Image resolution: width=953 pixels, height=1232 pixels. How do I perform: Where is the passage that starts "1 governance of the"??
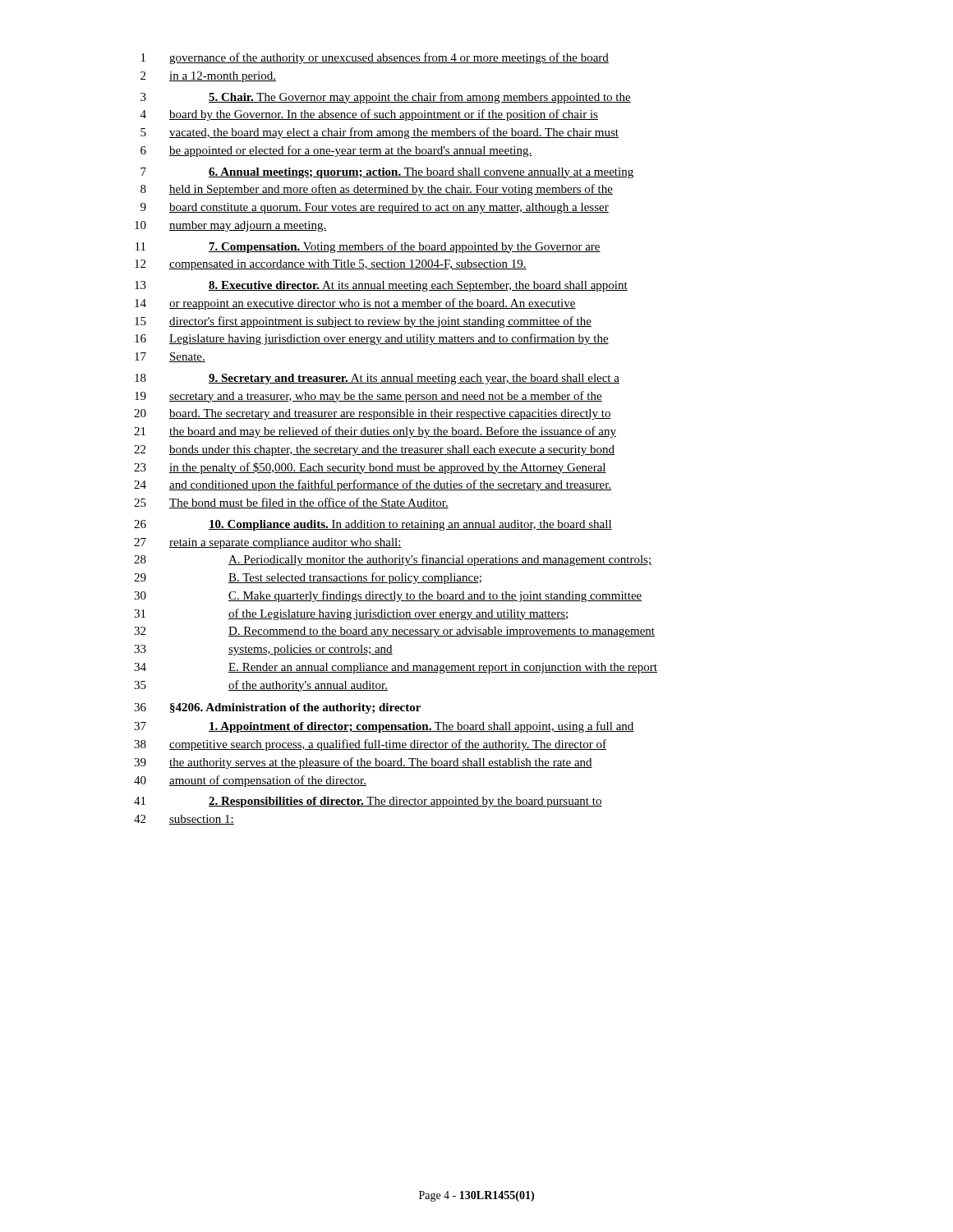click(476, 67)
